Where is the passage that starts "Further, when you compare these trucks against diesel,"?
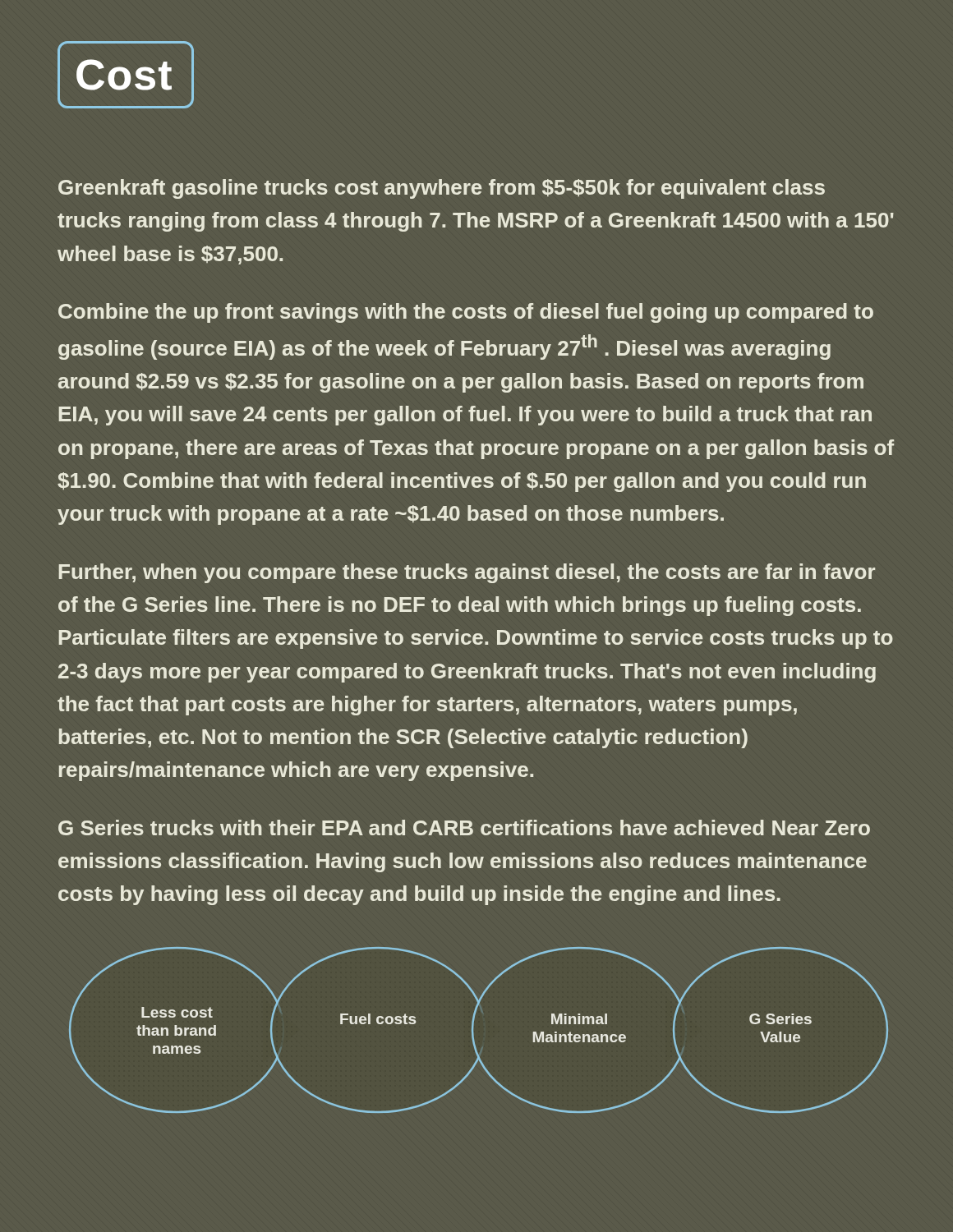This screenshot has height=1232, width=953. (x=475, y=671)
